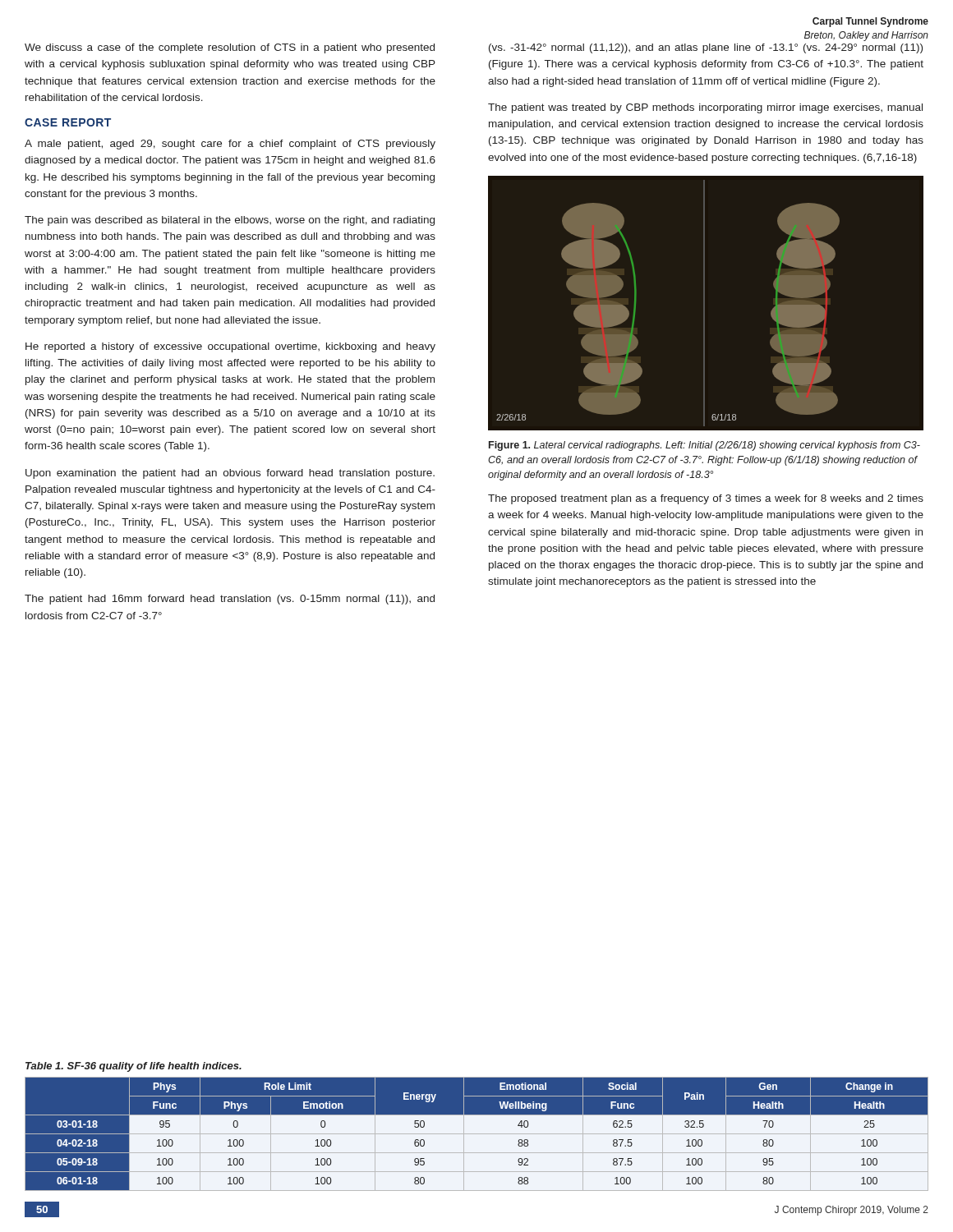This screenshot has height=1232, width=953.
Task: Locate the text block with the text "The patient was treated"
Action: (706, 132)
